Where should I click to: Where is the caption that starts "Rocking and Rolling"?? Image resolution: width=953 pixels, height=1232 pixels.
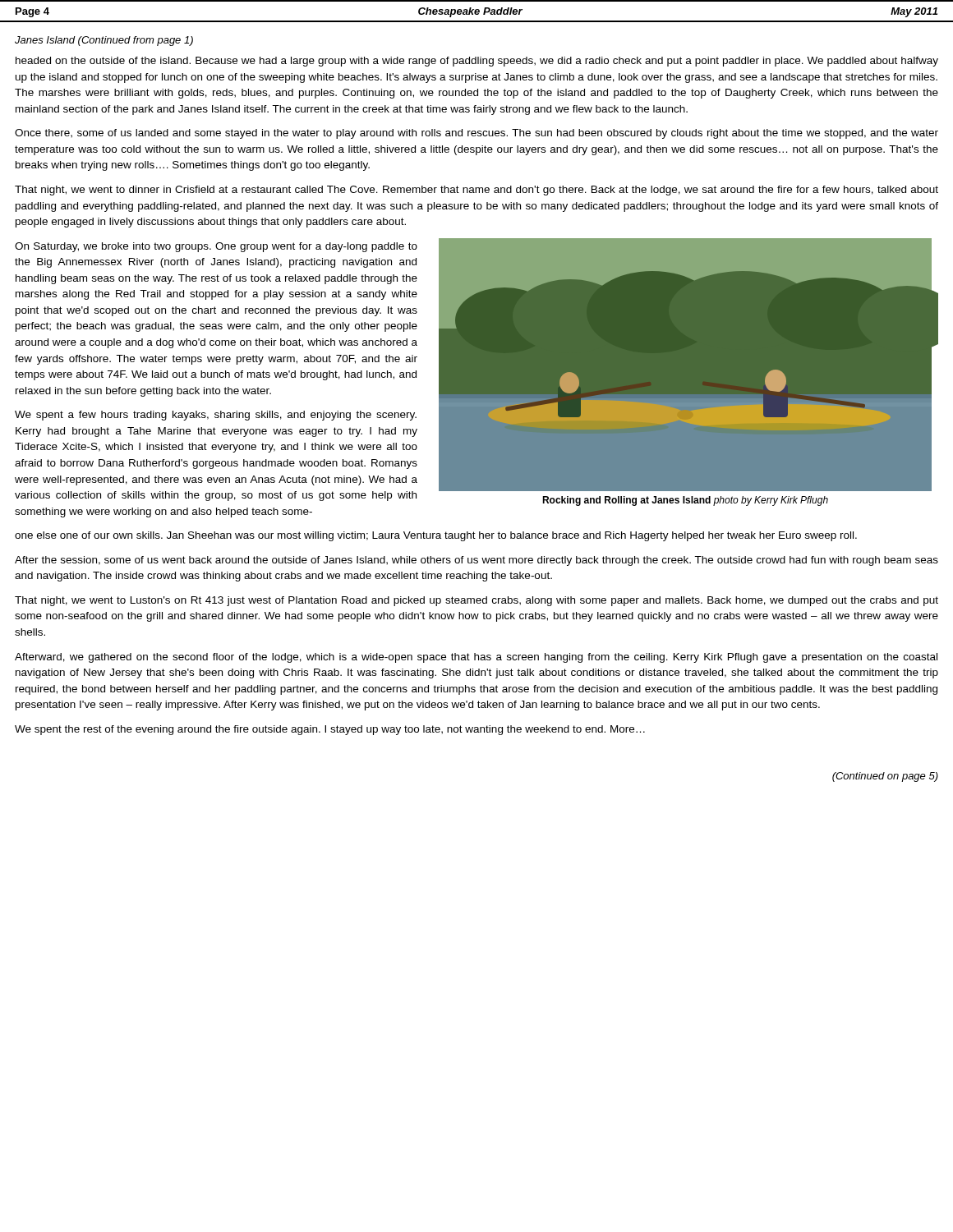[x=685, y=500]
